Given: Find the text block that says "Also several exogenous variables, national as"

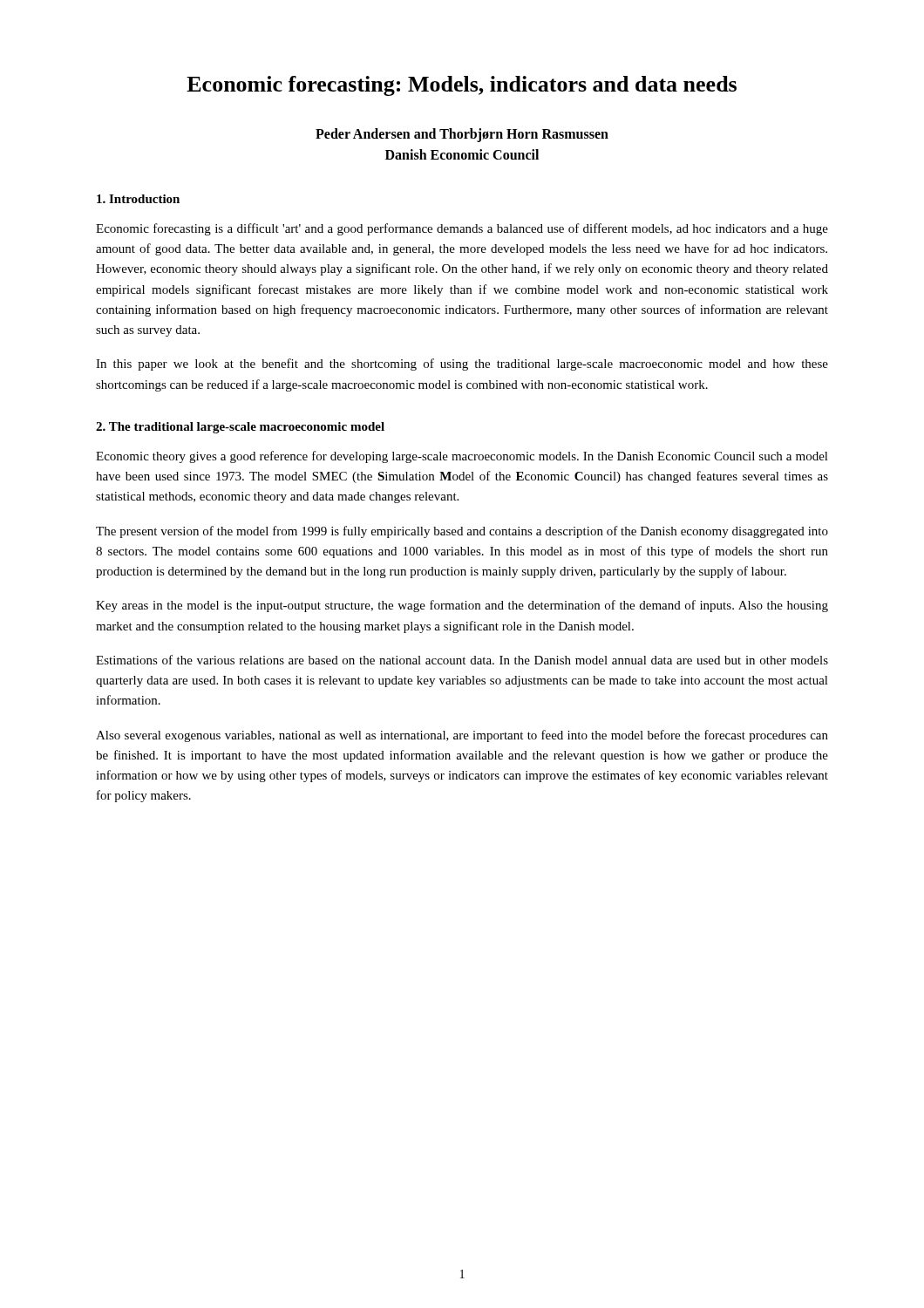Looking at the screenshot, I should 462,765.
